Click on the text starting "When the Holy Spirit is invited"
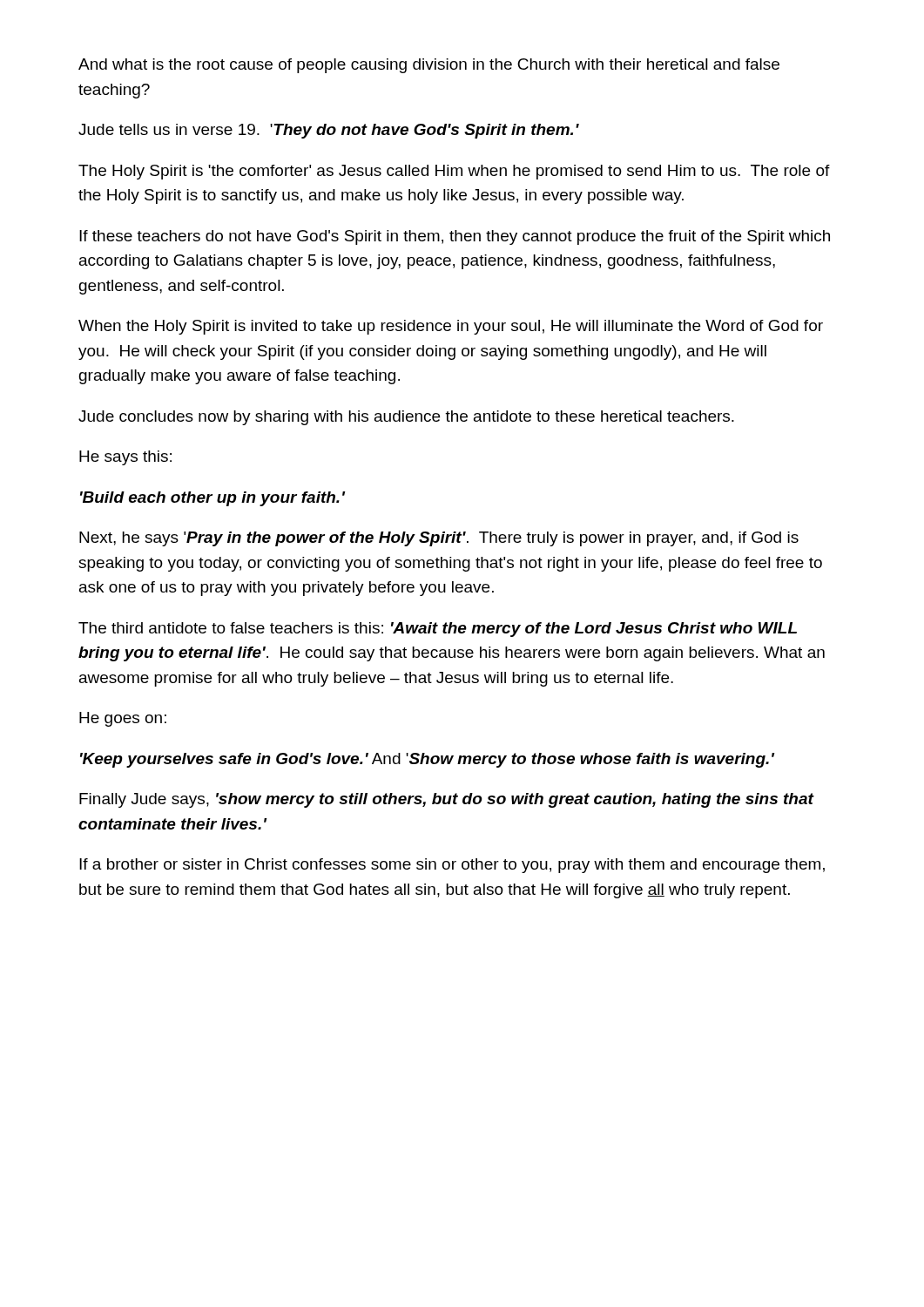The width and height of the screenshot is (924, 1307). point(451,350)
